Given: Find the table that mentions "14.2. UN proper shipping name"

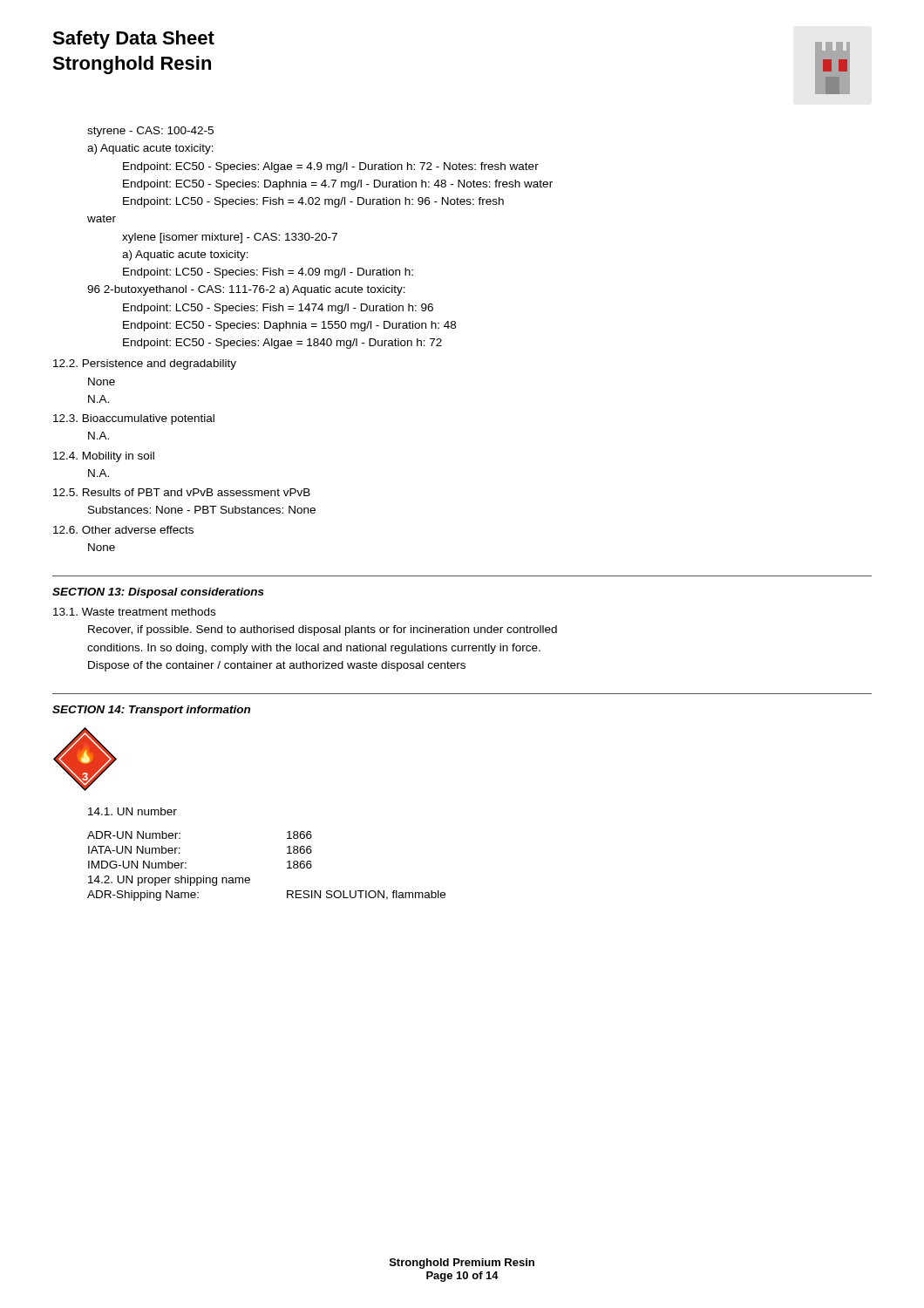Looking at the screenshot, I should click(462, 865).
